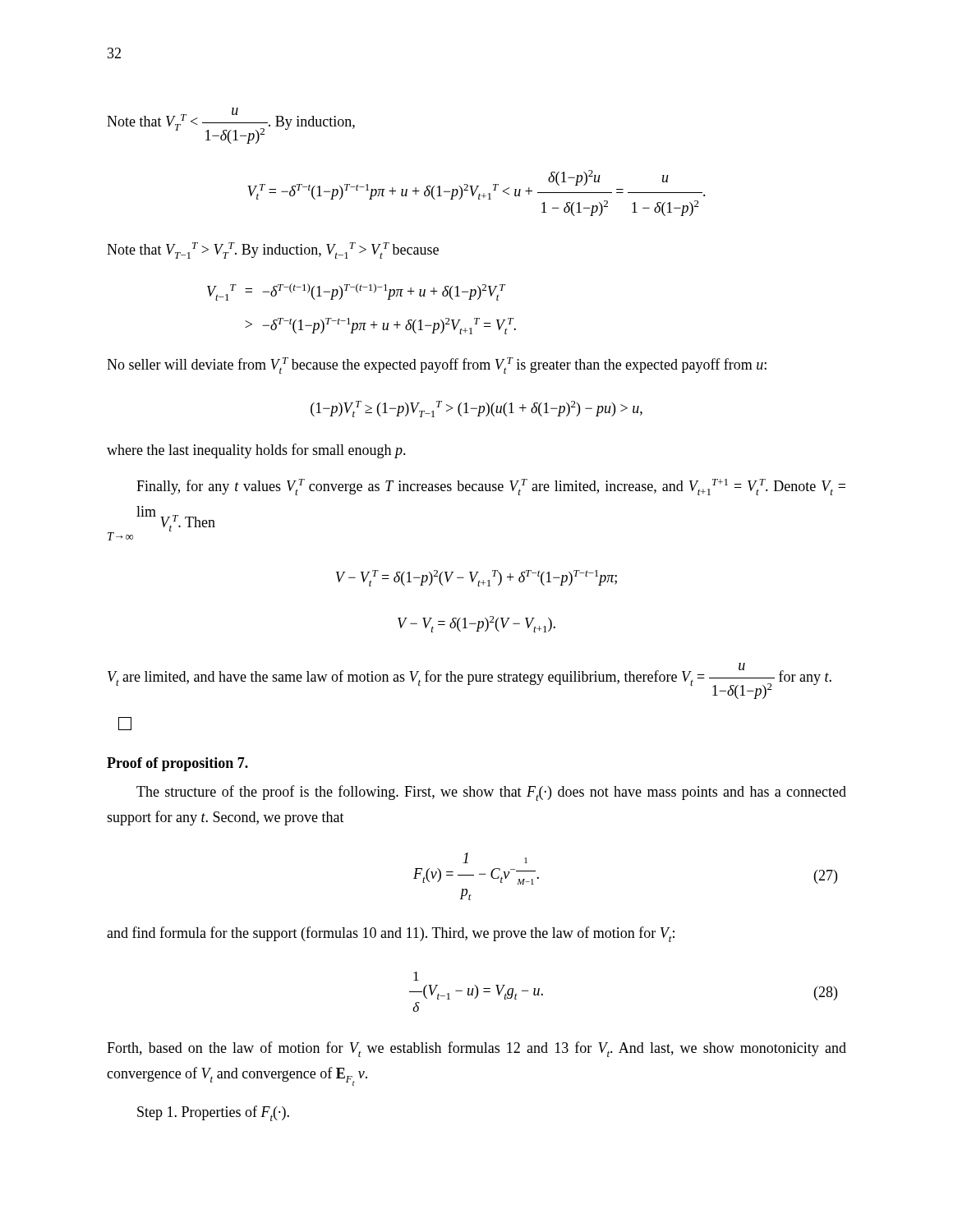This screenshot has height=1232, width=953.
Task: Find "Proof of proposition 7." on this page
Action: pos(178,763)
